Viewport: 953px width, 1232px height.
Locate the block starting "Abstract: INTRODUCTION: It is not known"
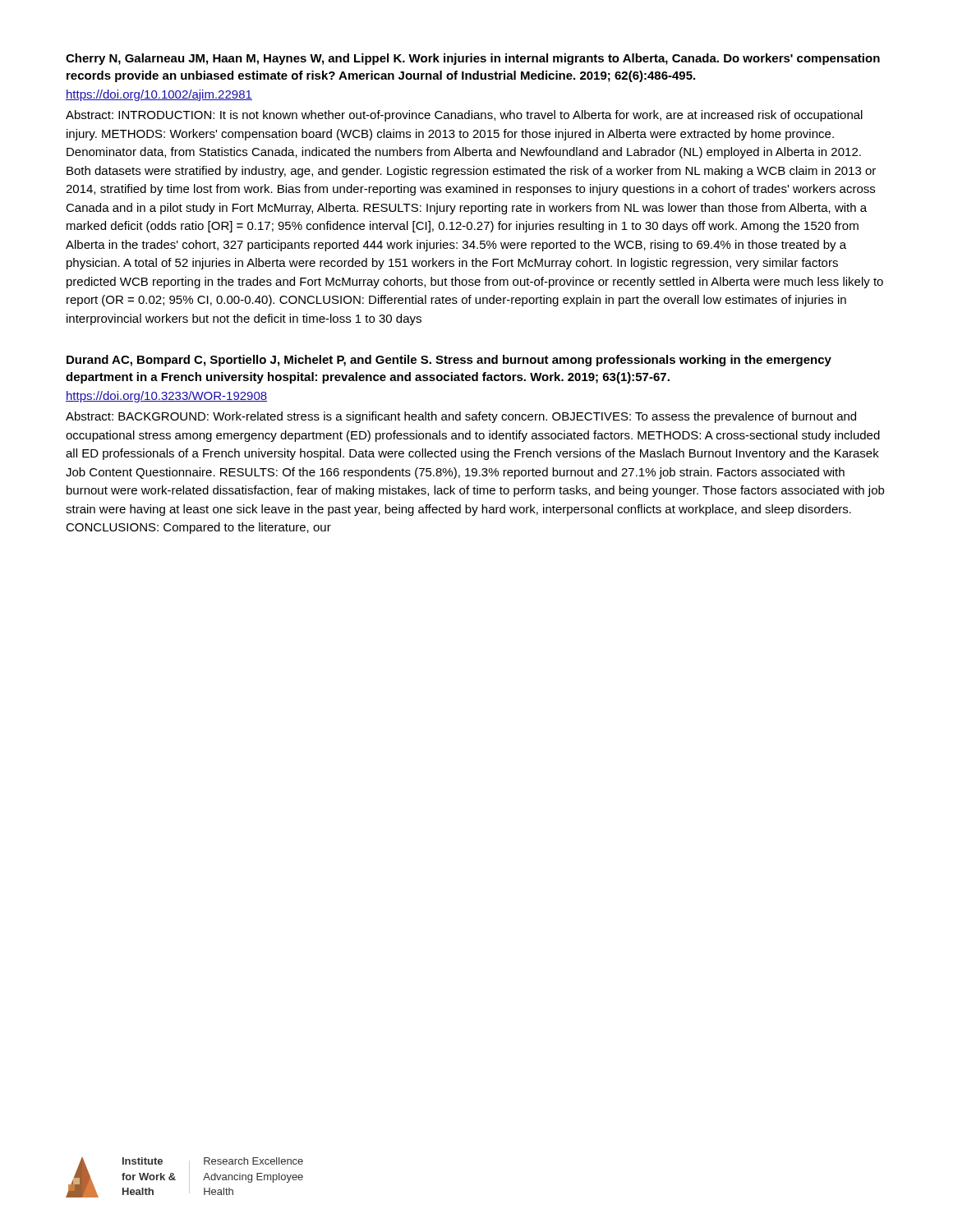click(x=475, y=216)
